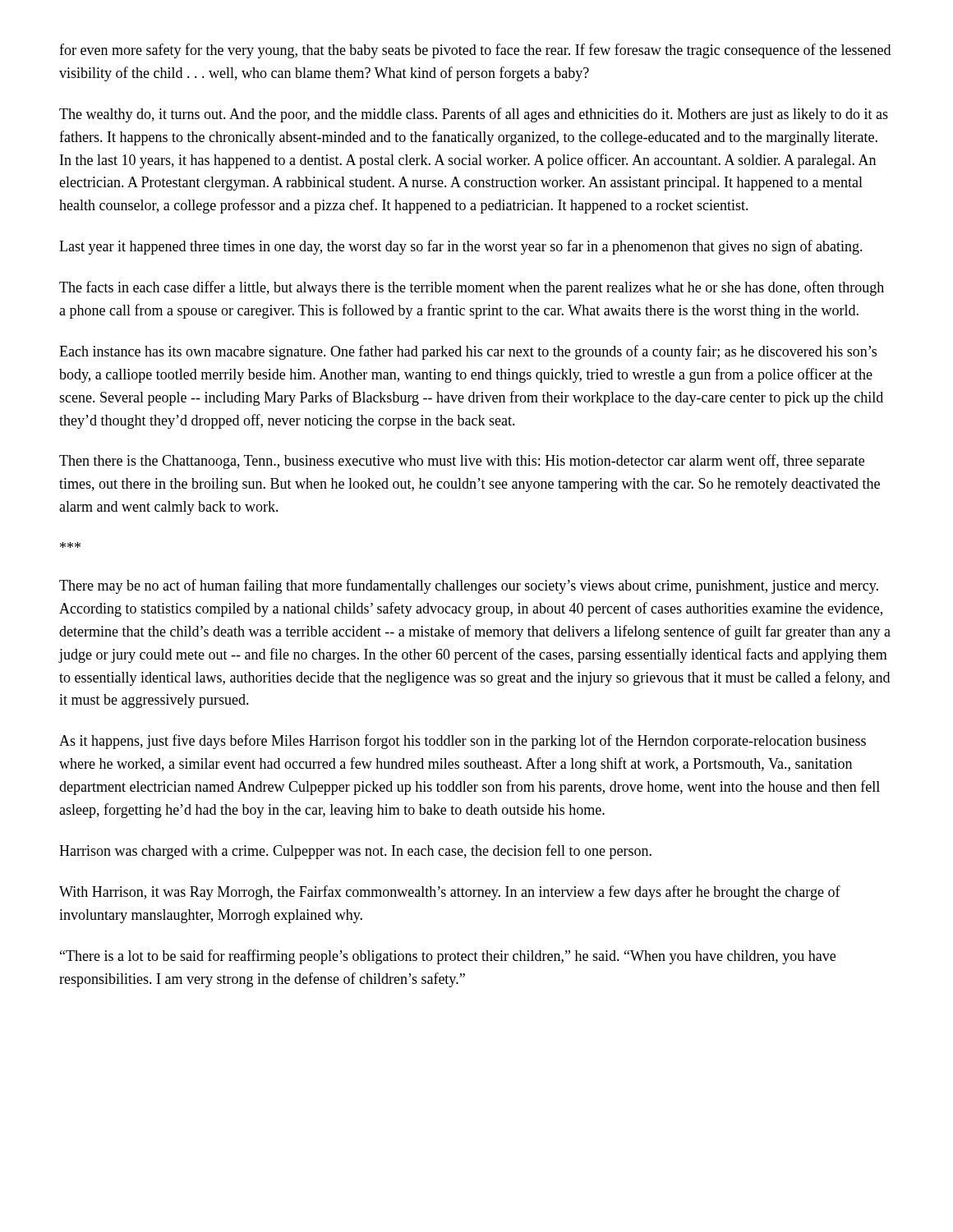Find the text block with the text "“There is a lot to be said for"
953x1232 pixels.
[x=448, y=967]
